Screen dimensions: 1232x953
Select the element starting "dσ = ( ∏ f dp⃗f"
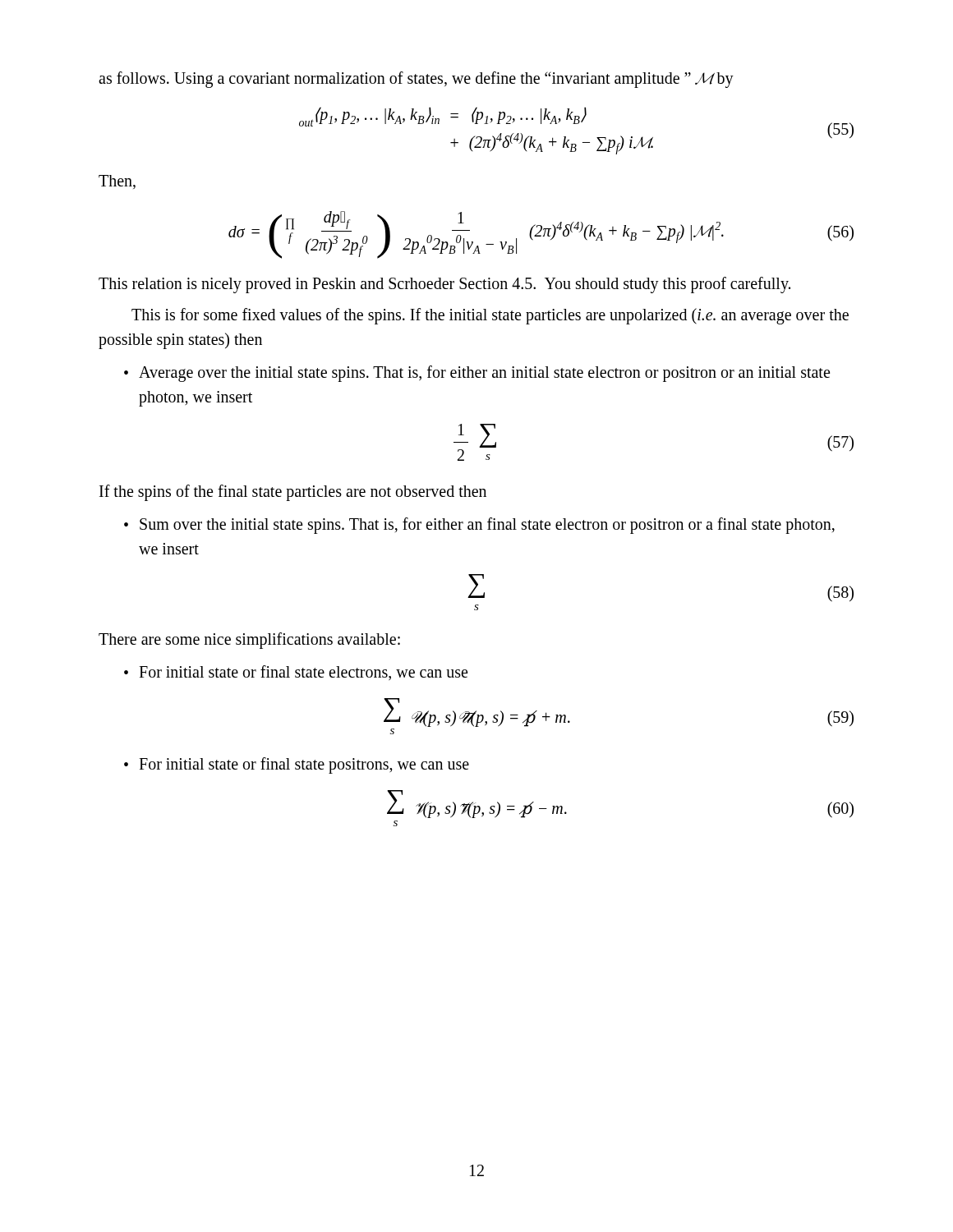(476, 232)
